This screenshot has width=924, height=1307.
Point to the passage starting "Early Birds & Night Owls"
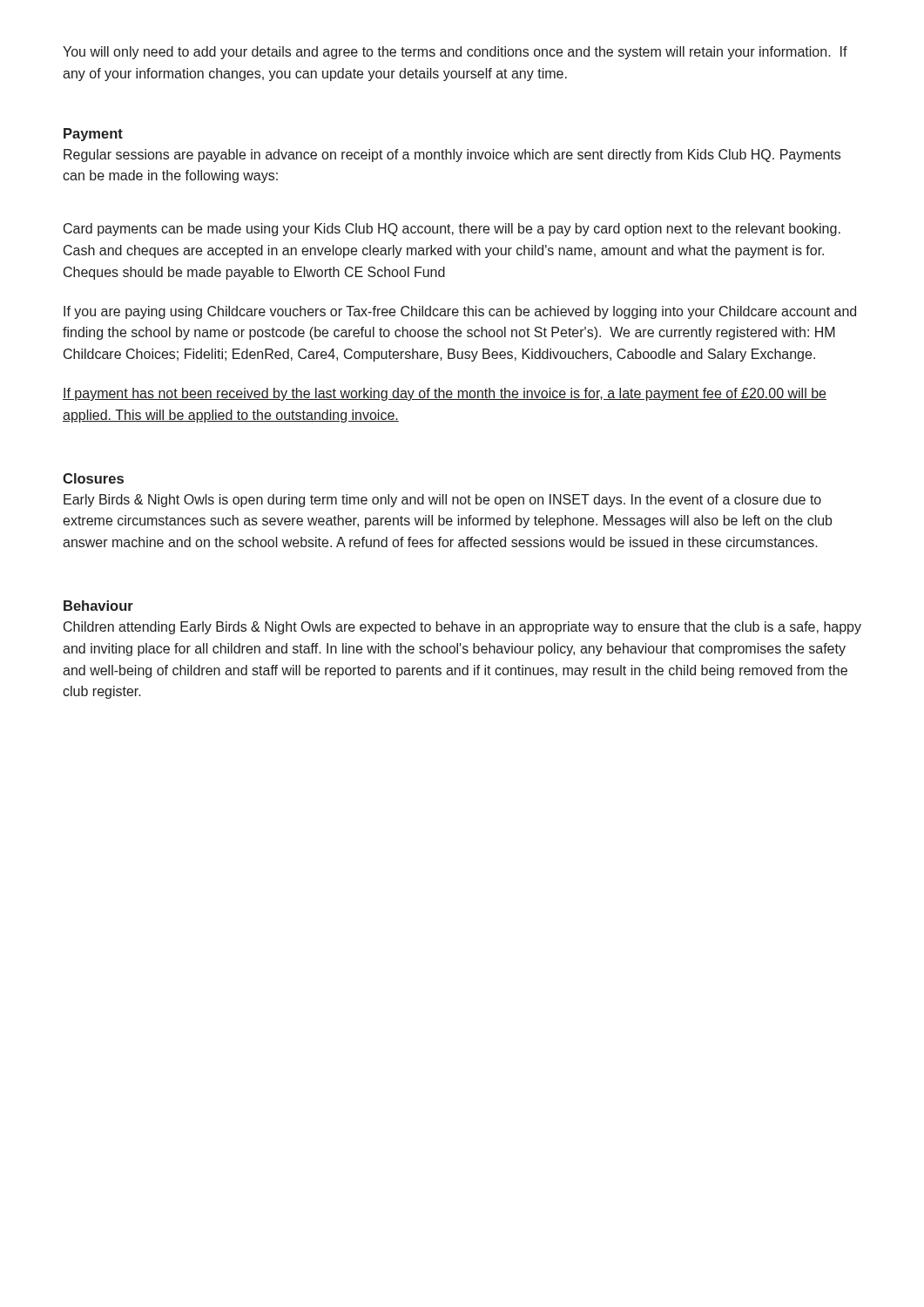[x=448, y=521]
